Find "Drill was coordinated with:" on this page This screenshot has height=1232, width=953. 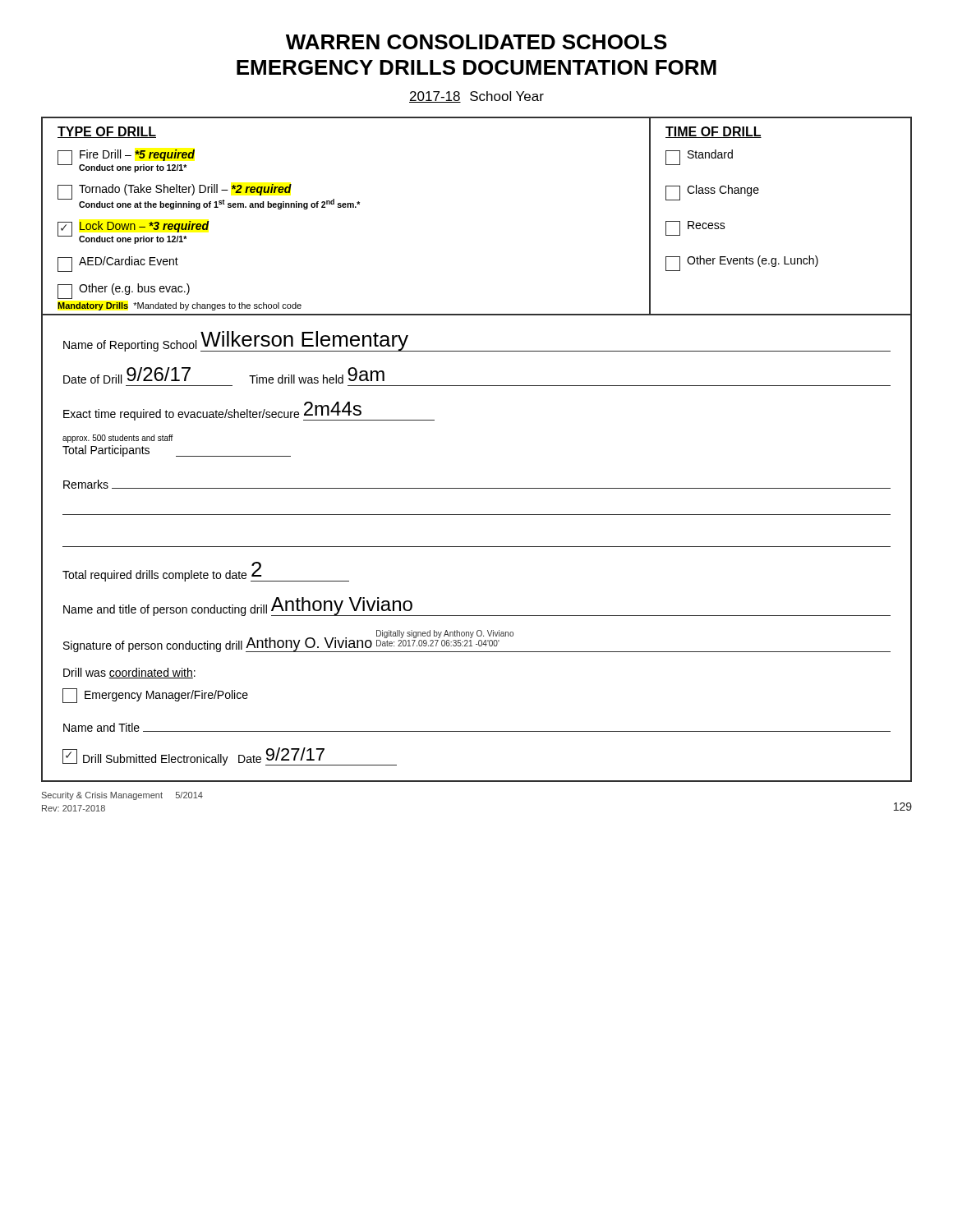coord(129,672)
